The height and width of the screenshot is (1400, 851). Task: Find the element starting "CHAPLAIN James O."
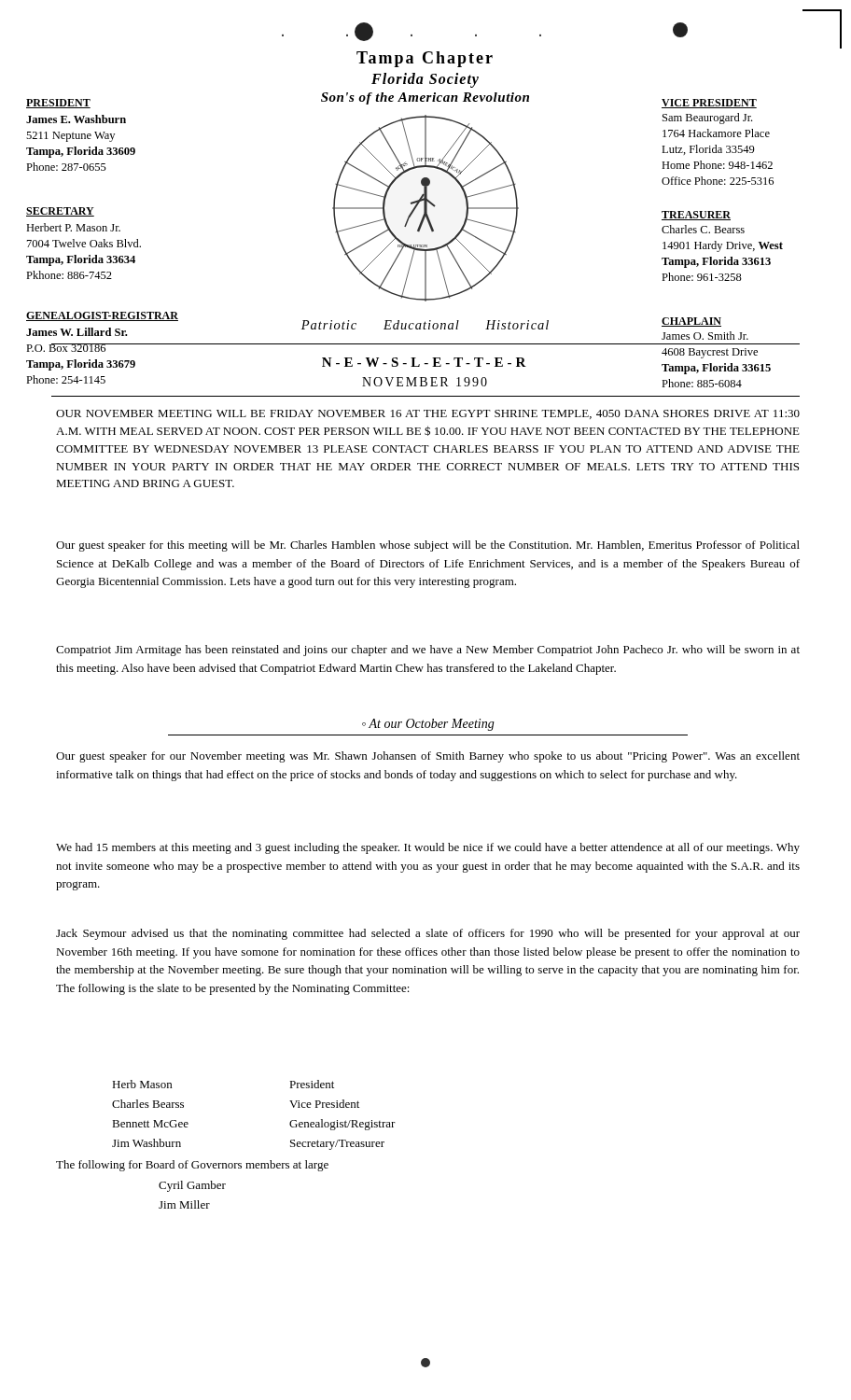(x=748, y=353)
